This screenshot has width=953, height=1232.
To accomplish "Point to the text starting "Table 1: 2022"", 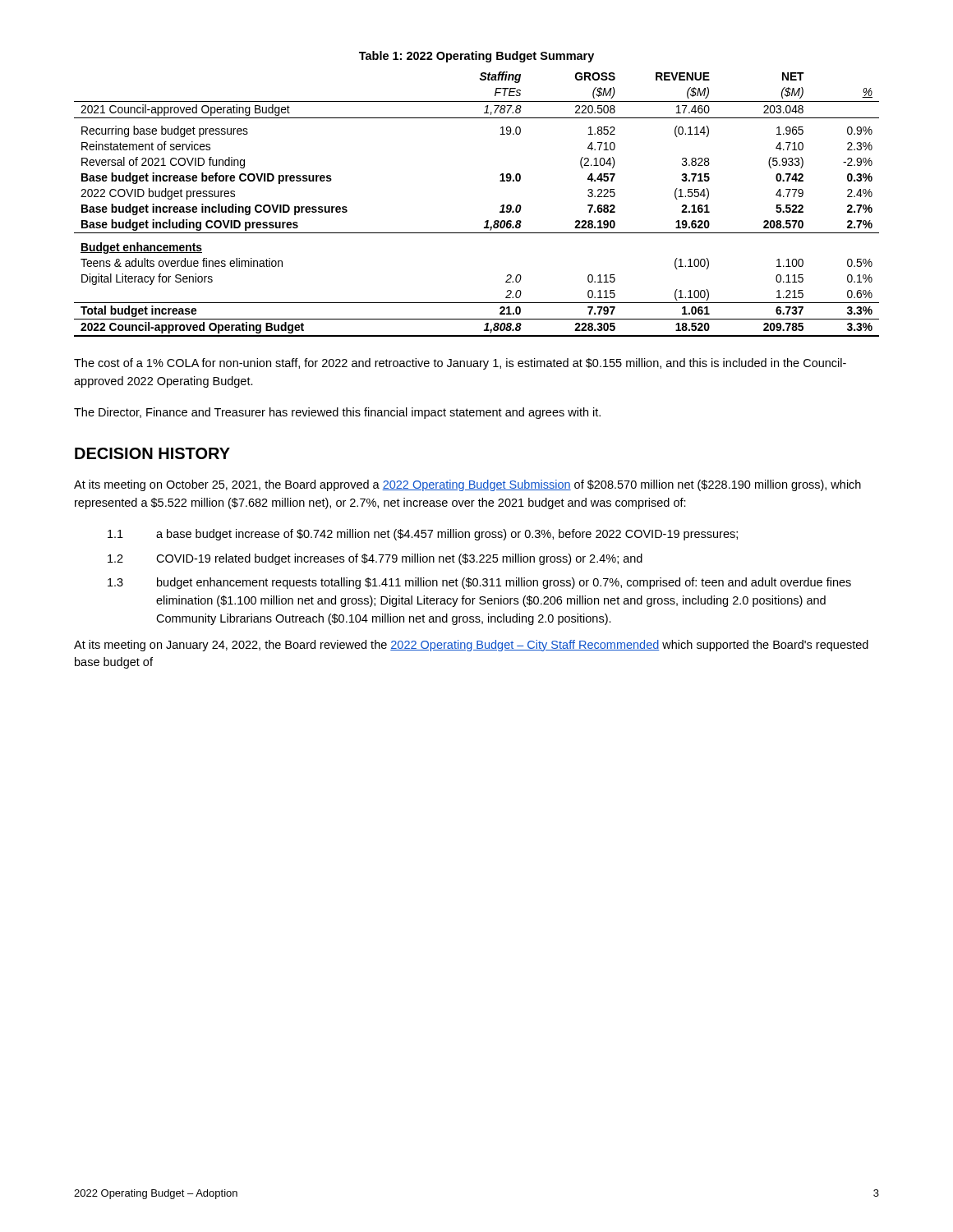I will [x=476, y=56].
